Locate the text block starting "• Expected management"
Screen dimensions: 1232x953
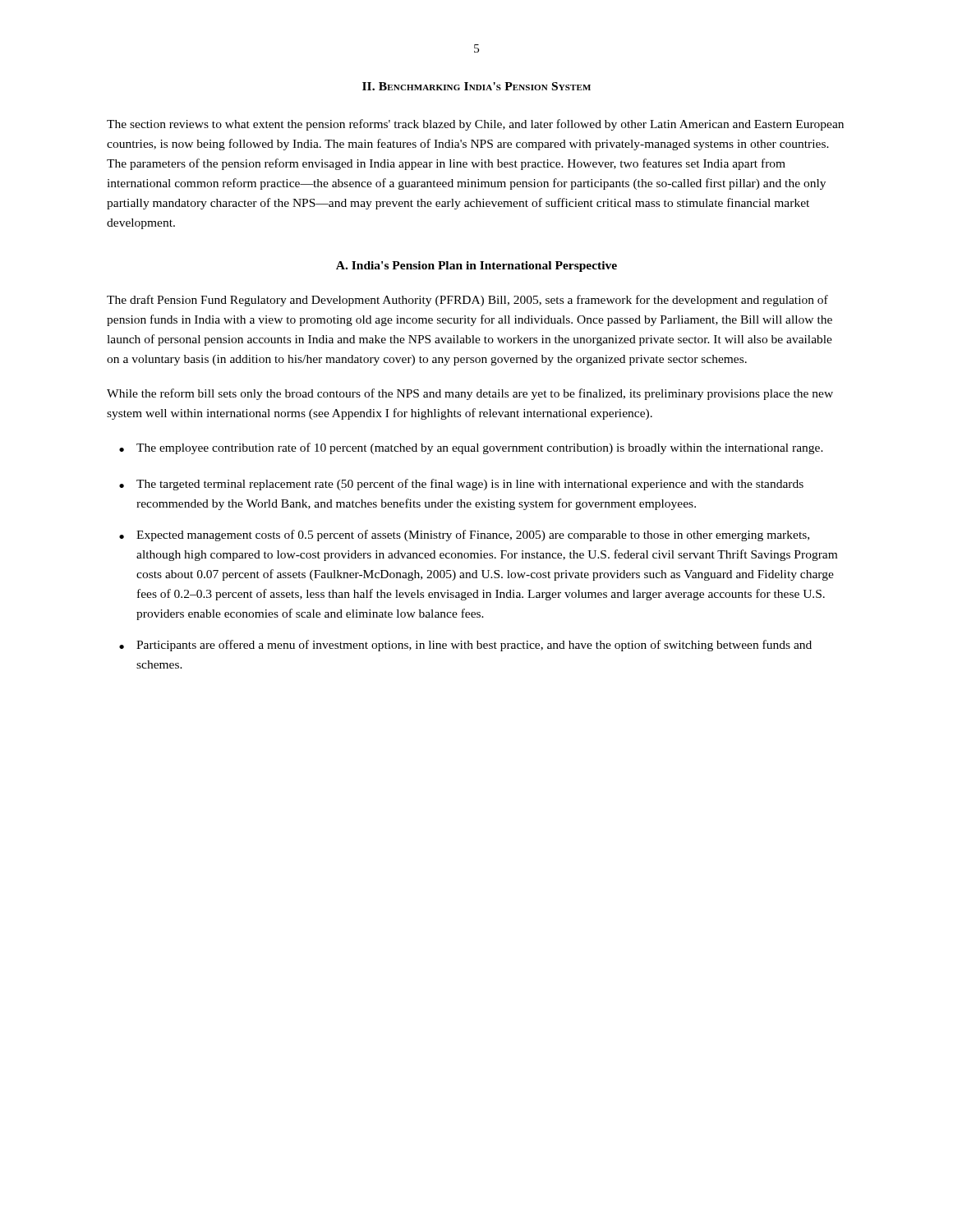476,574
